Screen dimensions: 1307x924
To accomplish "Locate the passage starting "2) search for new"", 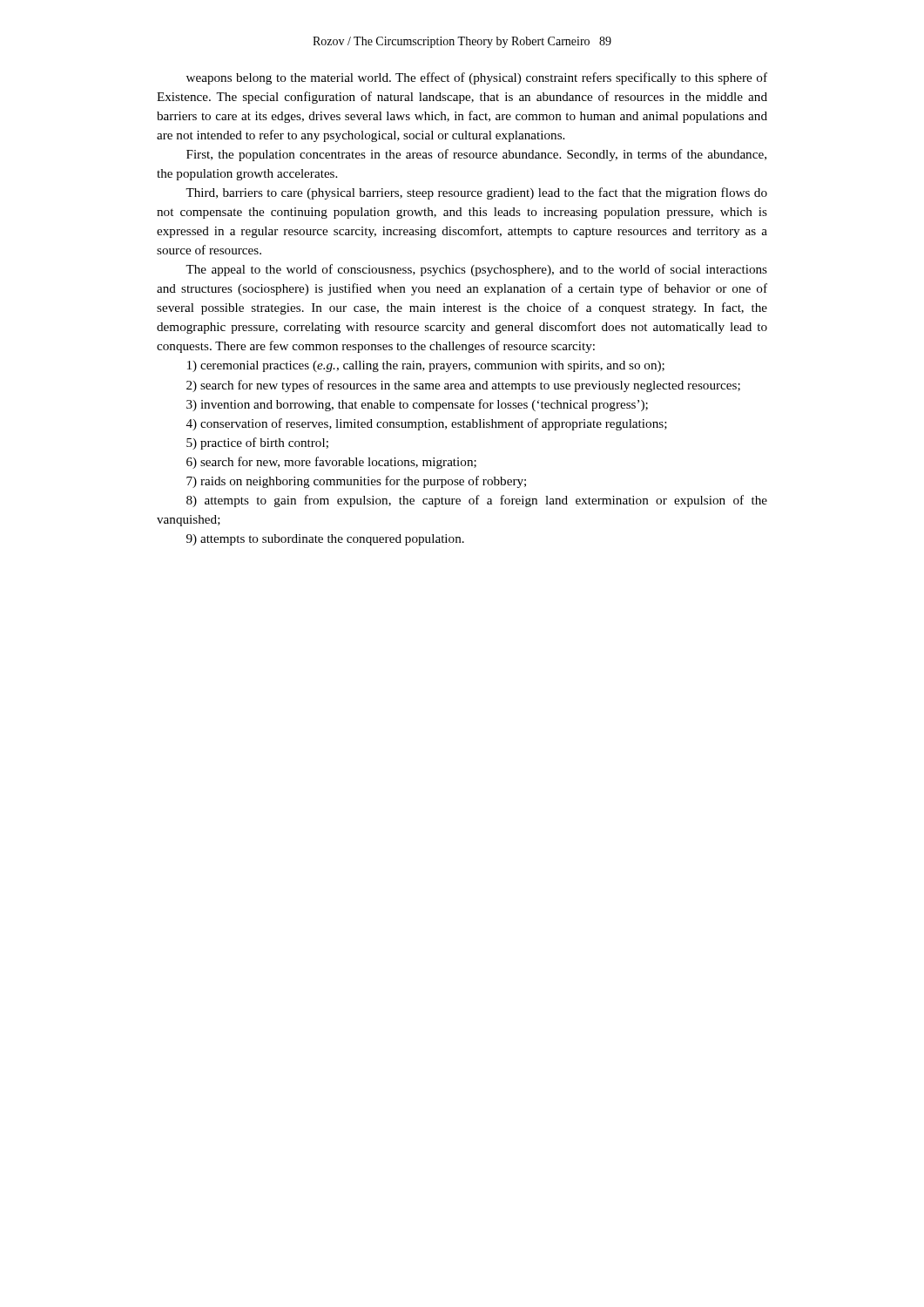I will pyautogui.click(x=463, y=384).
